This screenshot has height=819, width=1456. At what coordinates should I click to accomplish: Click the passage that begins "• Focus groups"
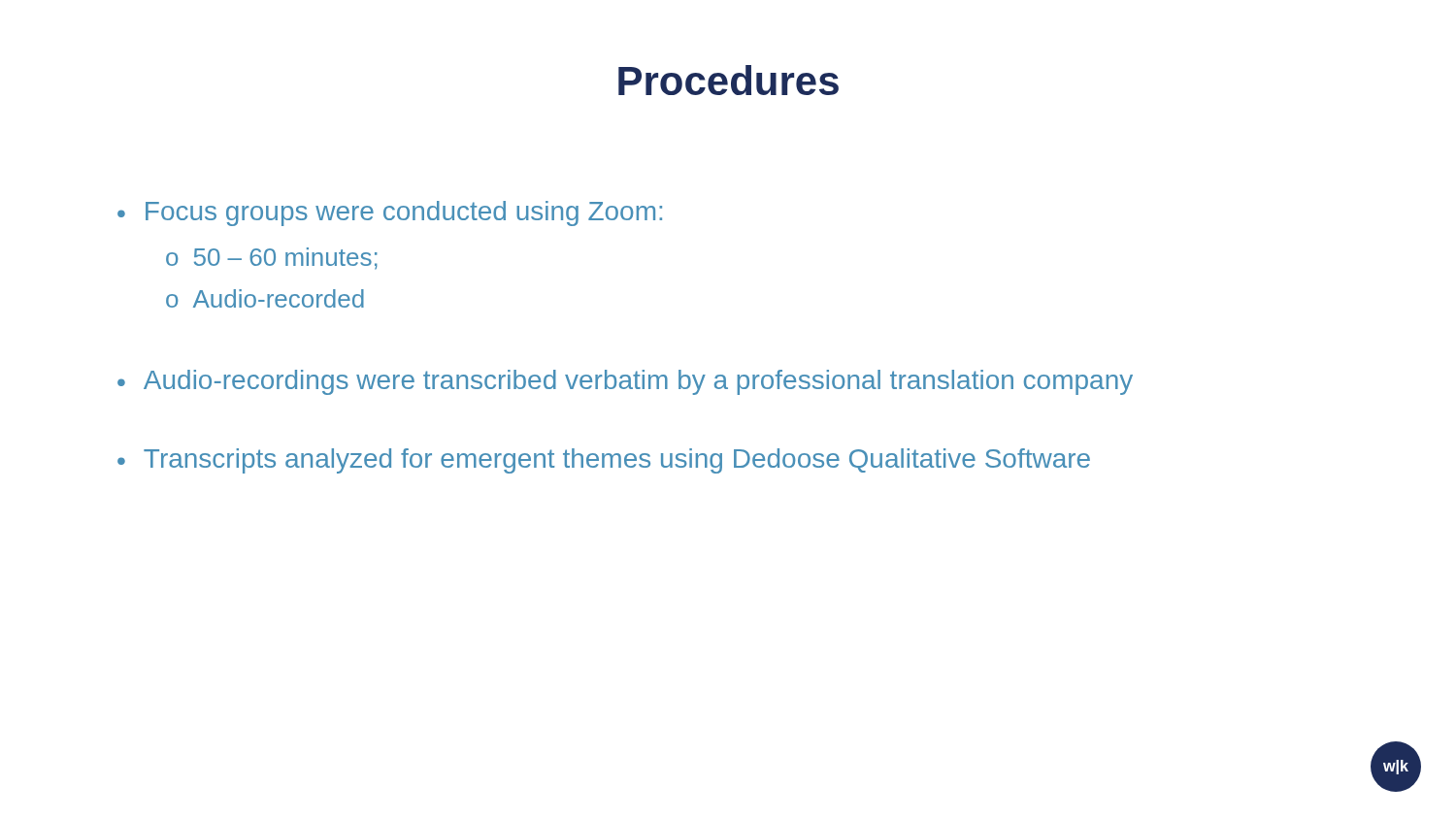click(390, 213)
